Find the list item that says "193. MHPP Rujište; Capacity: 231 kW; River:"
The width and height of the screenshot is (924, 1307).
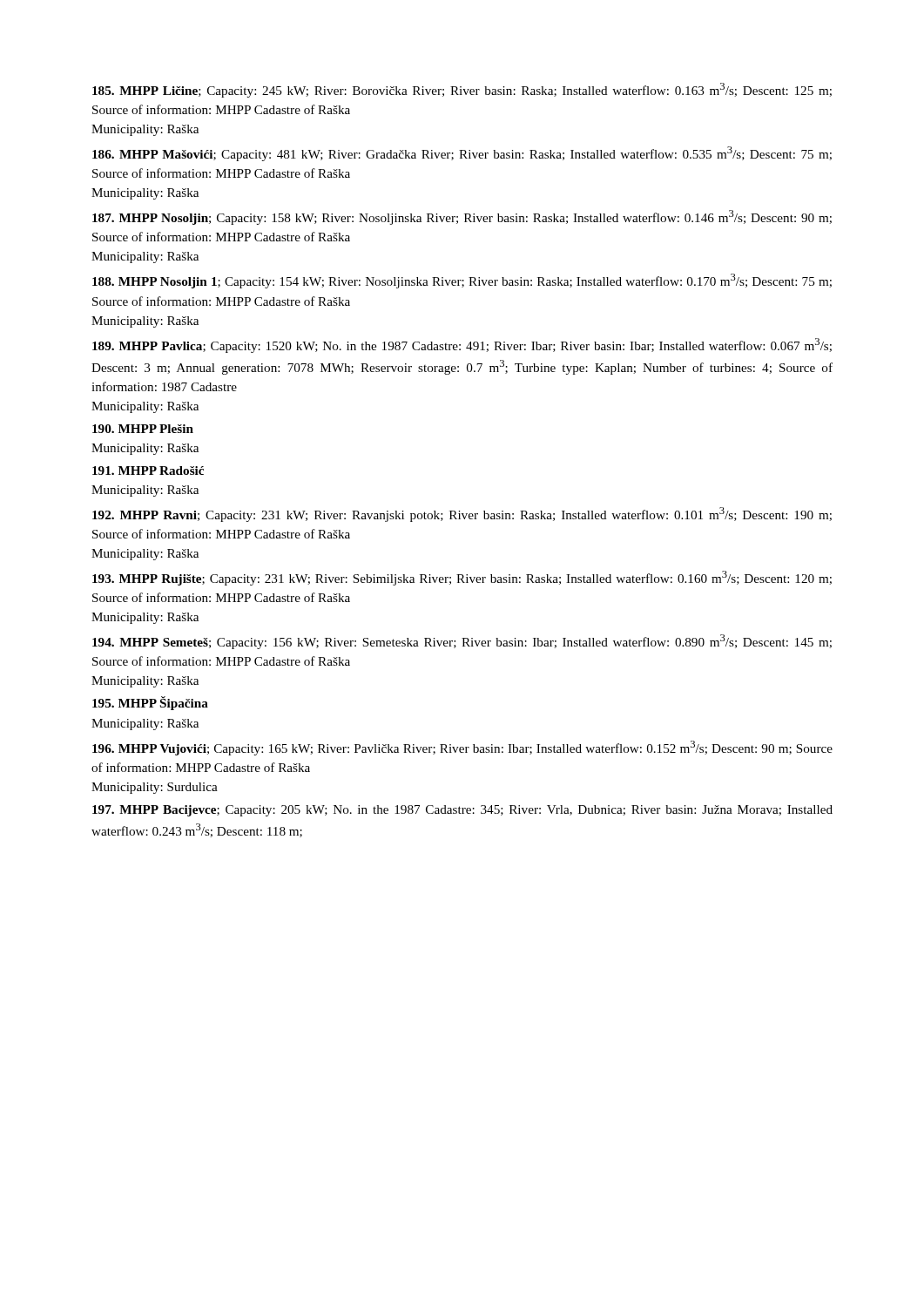tap(462, 578)
